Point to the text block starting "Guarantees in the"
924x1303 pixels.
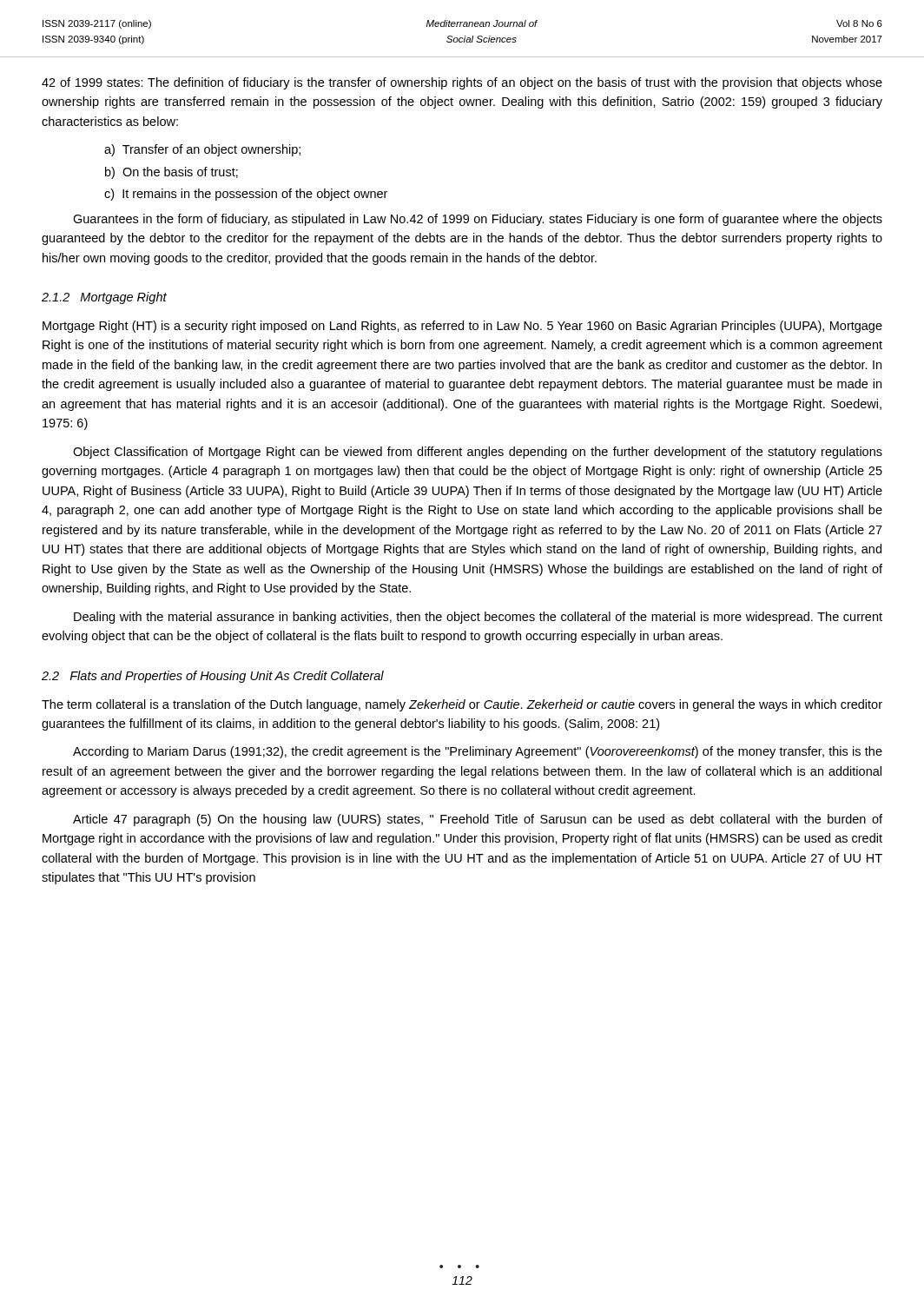pyautogui.click(x=462, y=238)
